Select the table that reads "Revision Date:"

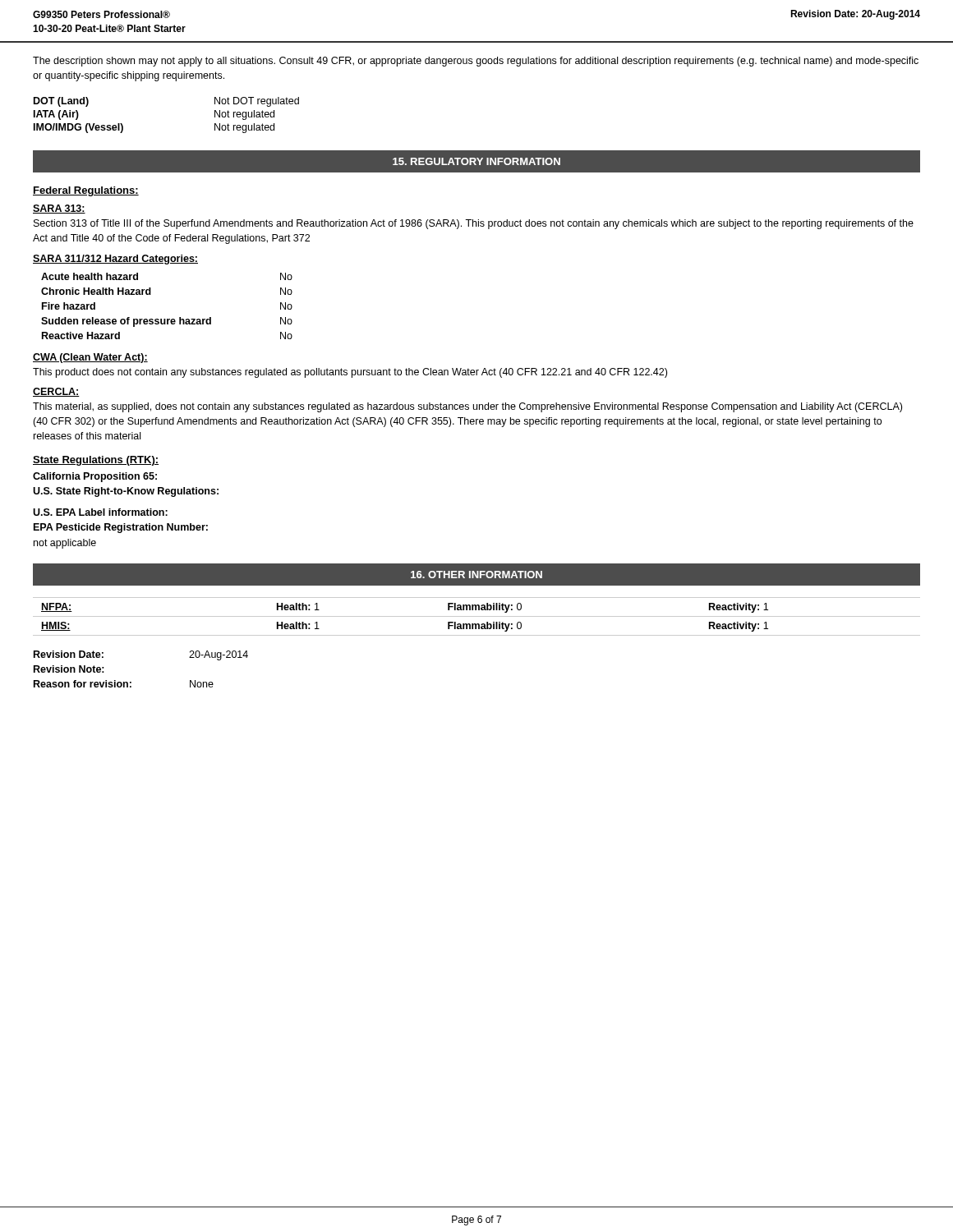(476, 669)
